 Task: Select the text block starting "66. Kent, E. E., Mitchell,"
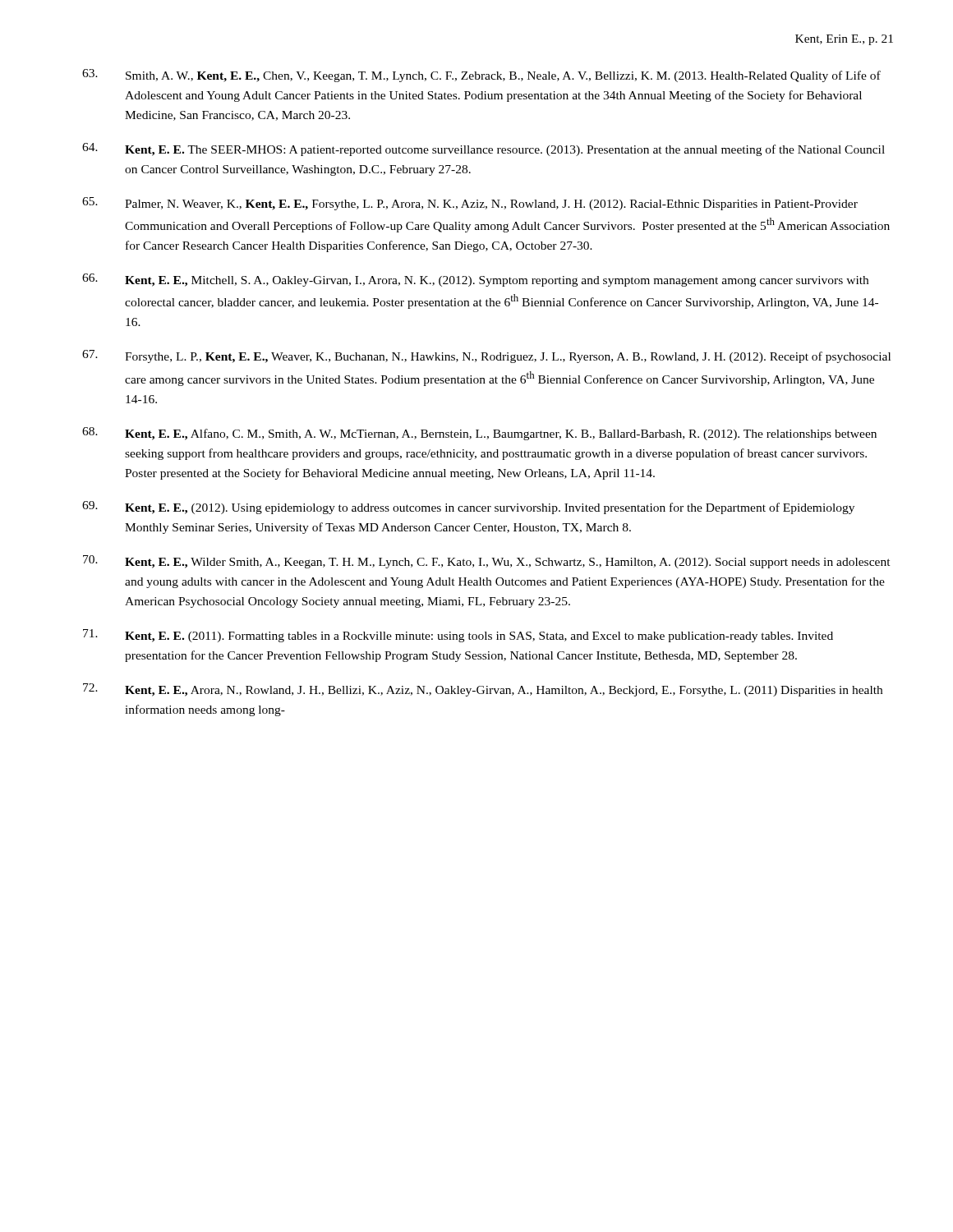488,301
